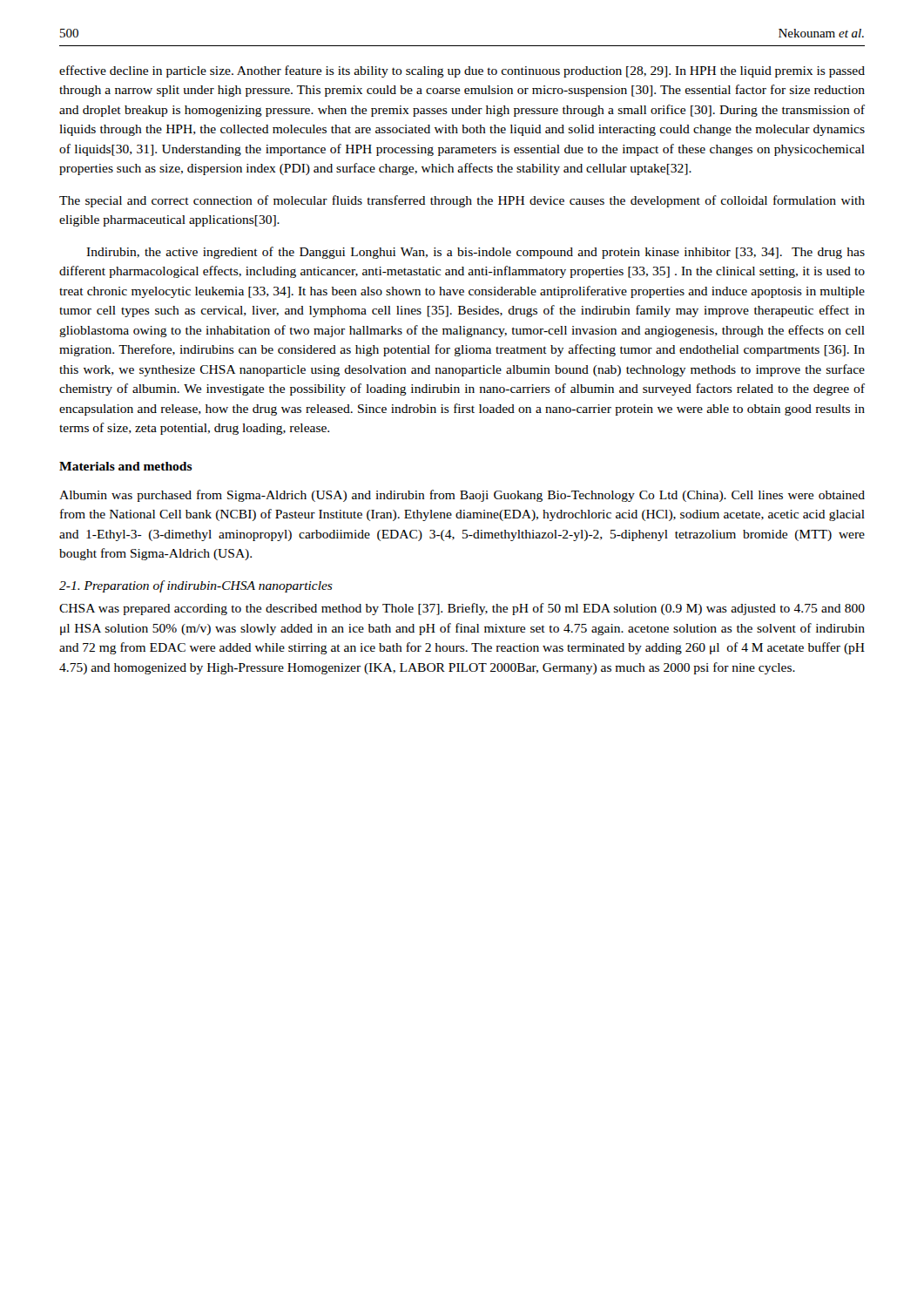Navigate to the region starting "CHSA was prepared according to the described method"
924x1307 pixels.
click(462, 637)
